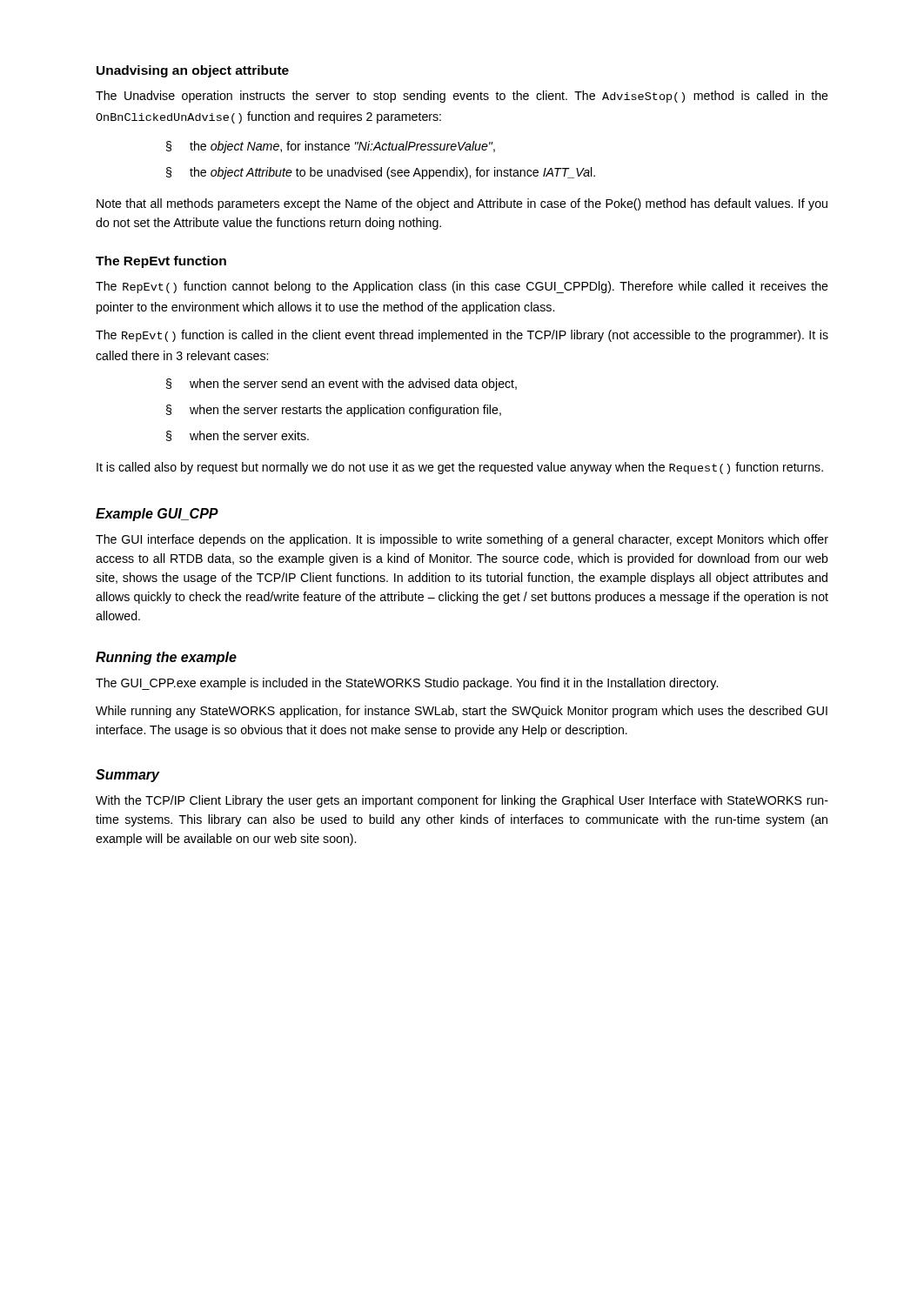The width and height of the screenshot is (924, 1305).
Task: Select the list item containing "§ when the server send an"
Action: (497, 383)
